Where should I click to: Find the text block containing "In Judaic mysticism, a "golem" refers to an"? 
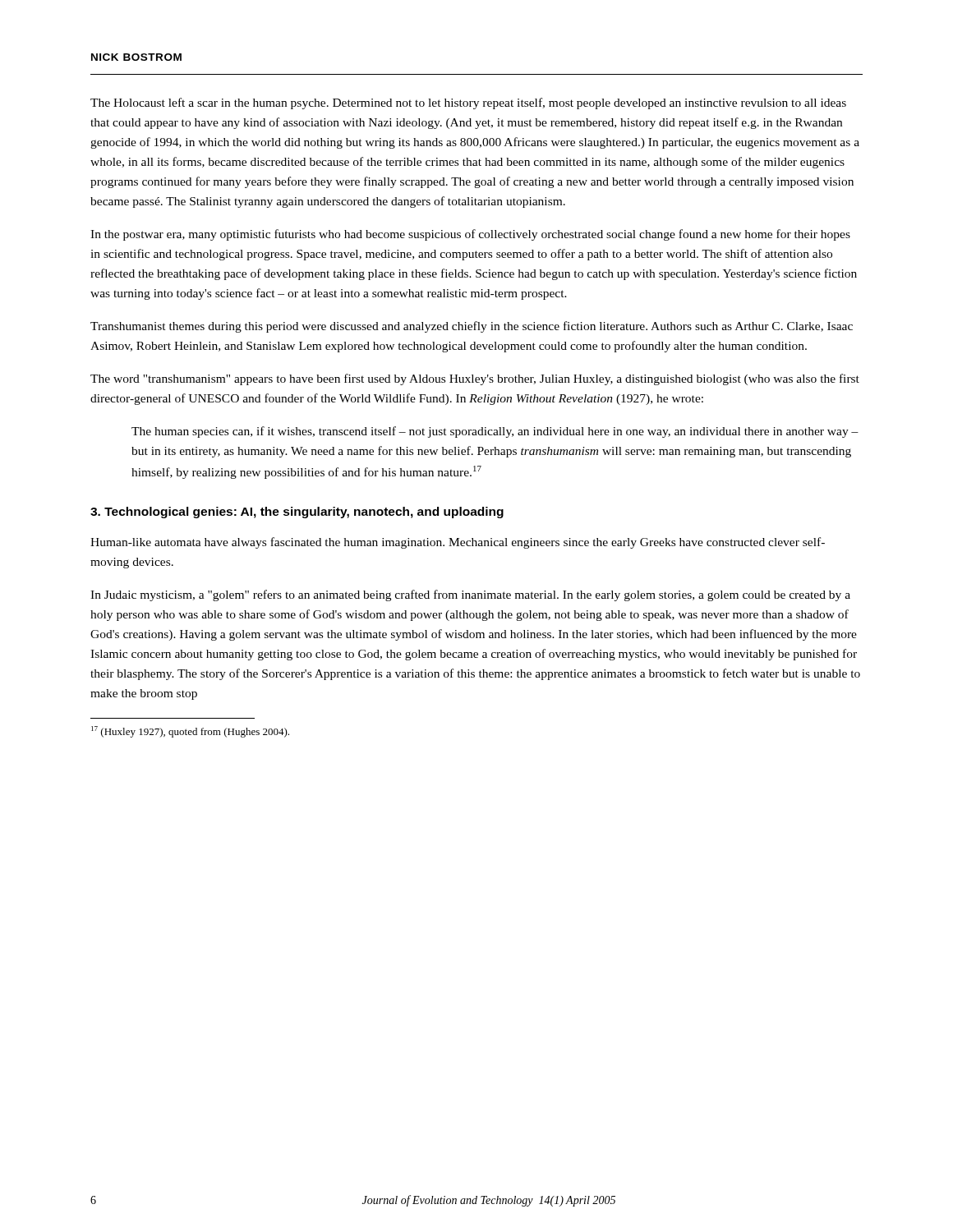click(x=475, y=643)
